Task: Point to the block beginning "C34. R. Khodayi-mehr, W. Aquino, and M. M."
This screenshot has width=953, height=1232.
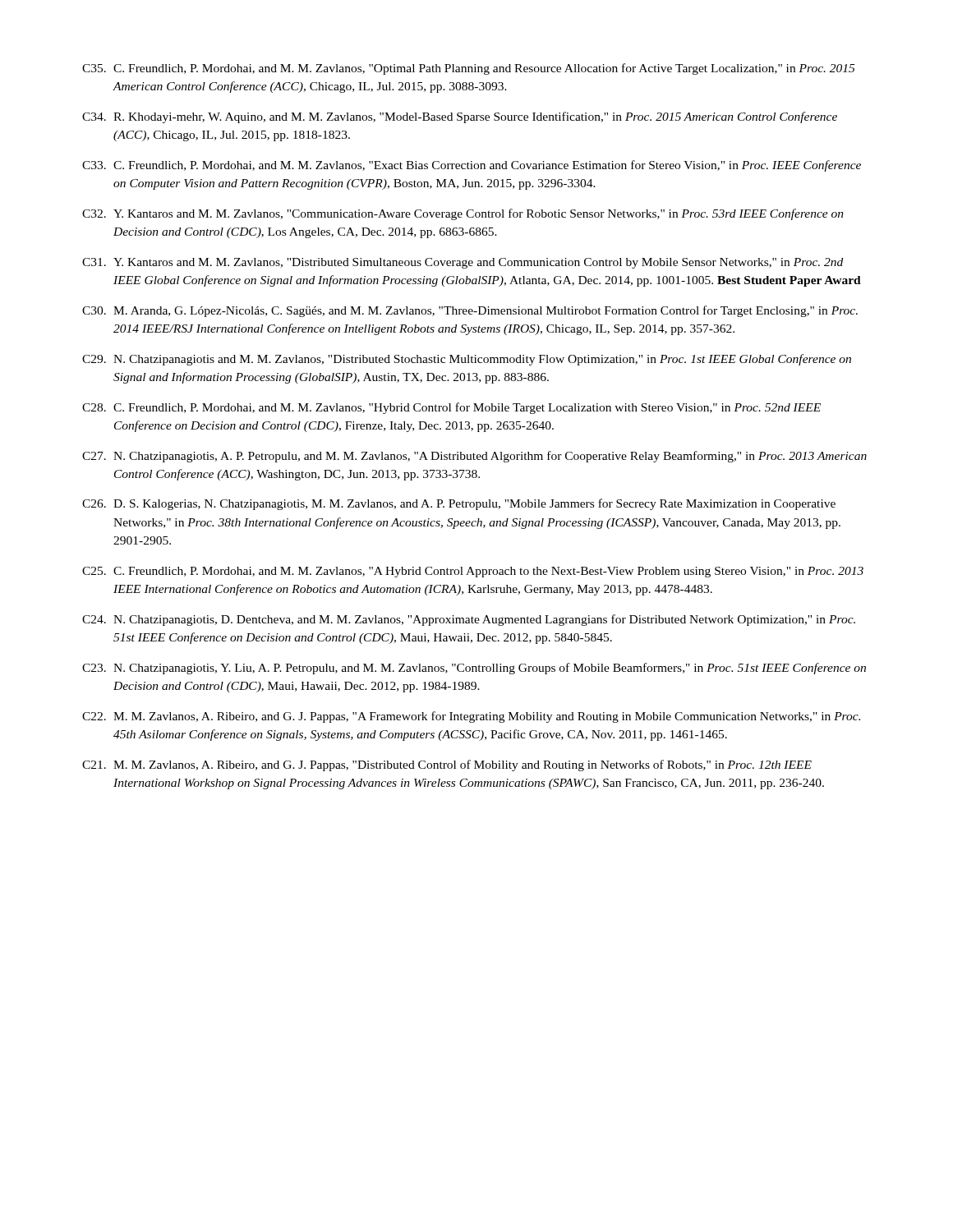Action: [x=476, y=126]
